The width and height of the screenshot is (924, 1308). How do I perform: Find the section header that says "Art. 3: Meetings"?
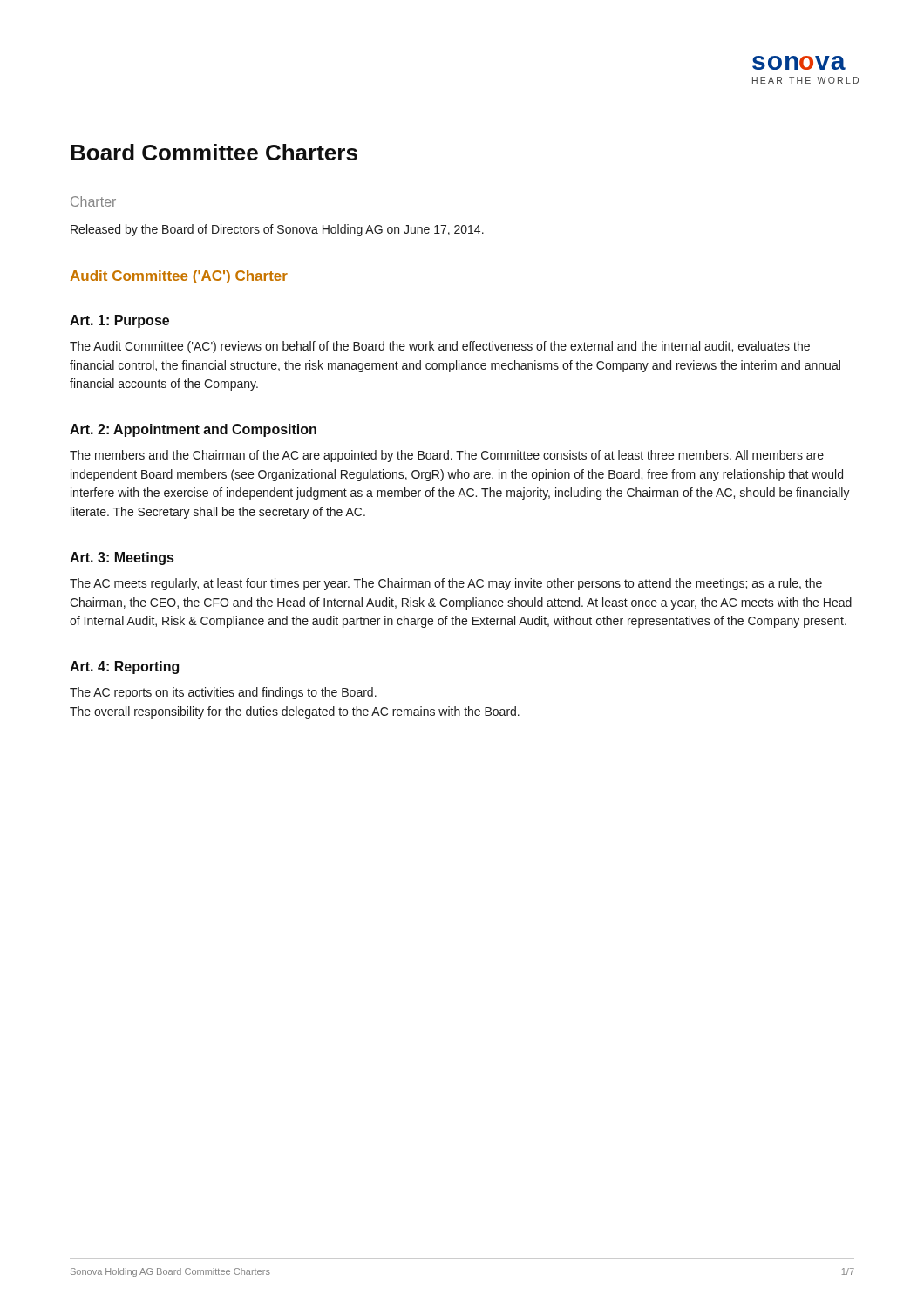click(x=122, y=557)
